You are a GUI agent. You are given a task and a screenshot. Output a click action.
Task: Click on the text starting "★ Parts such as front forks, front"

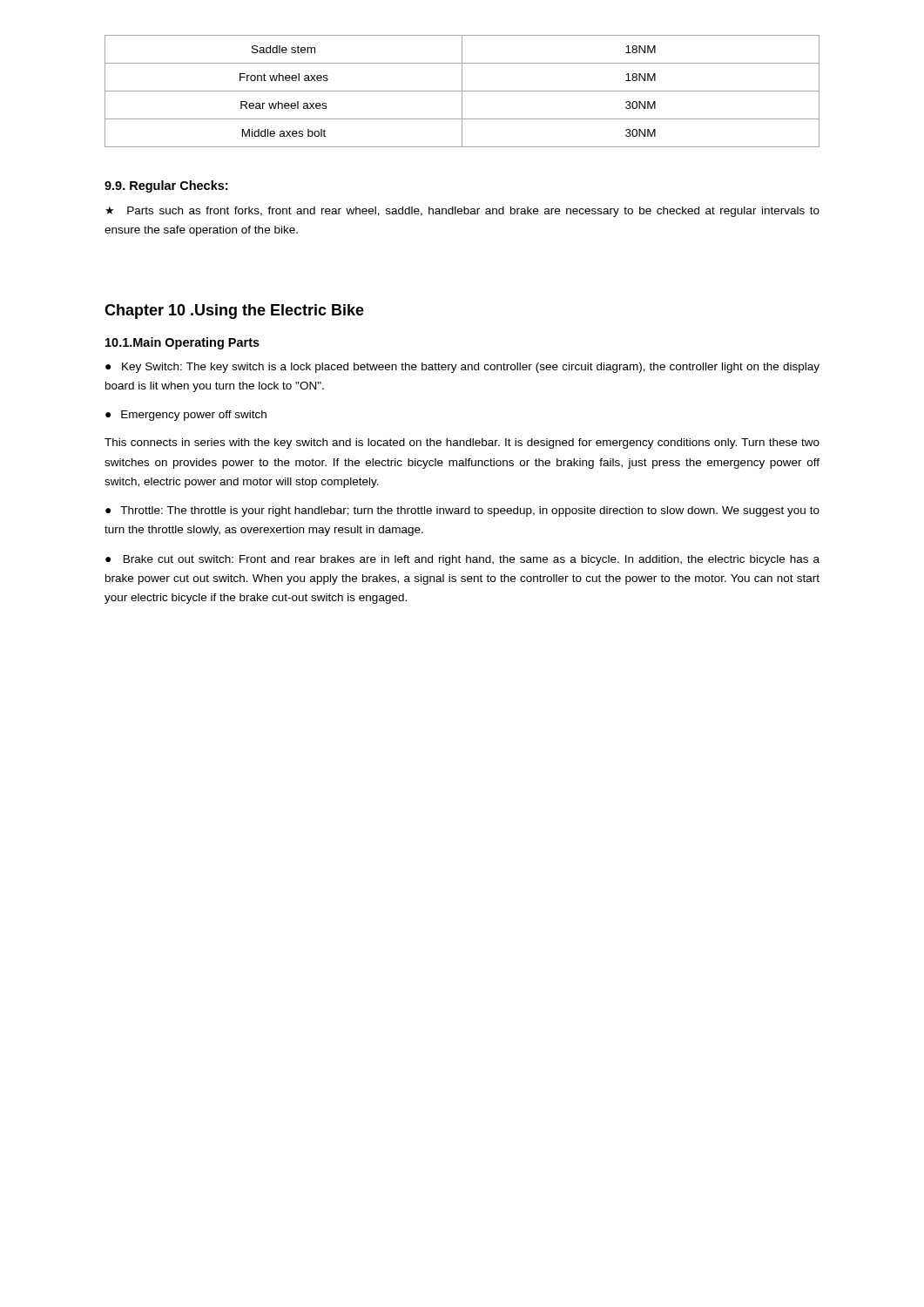pos(462,220)
